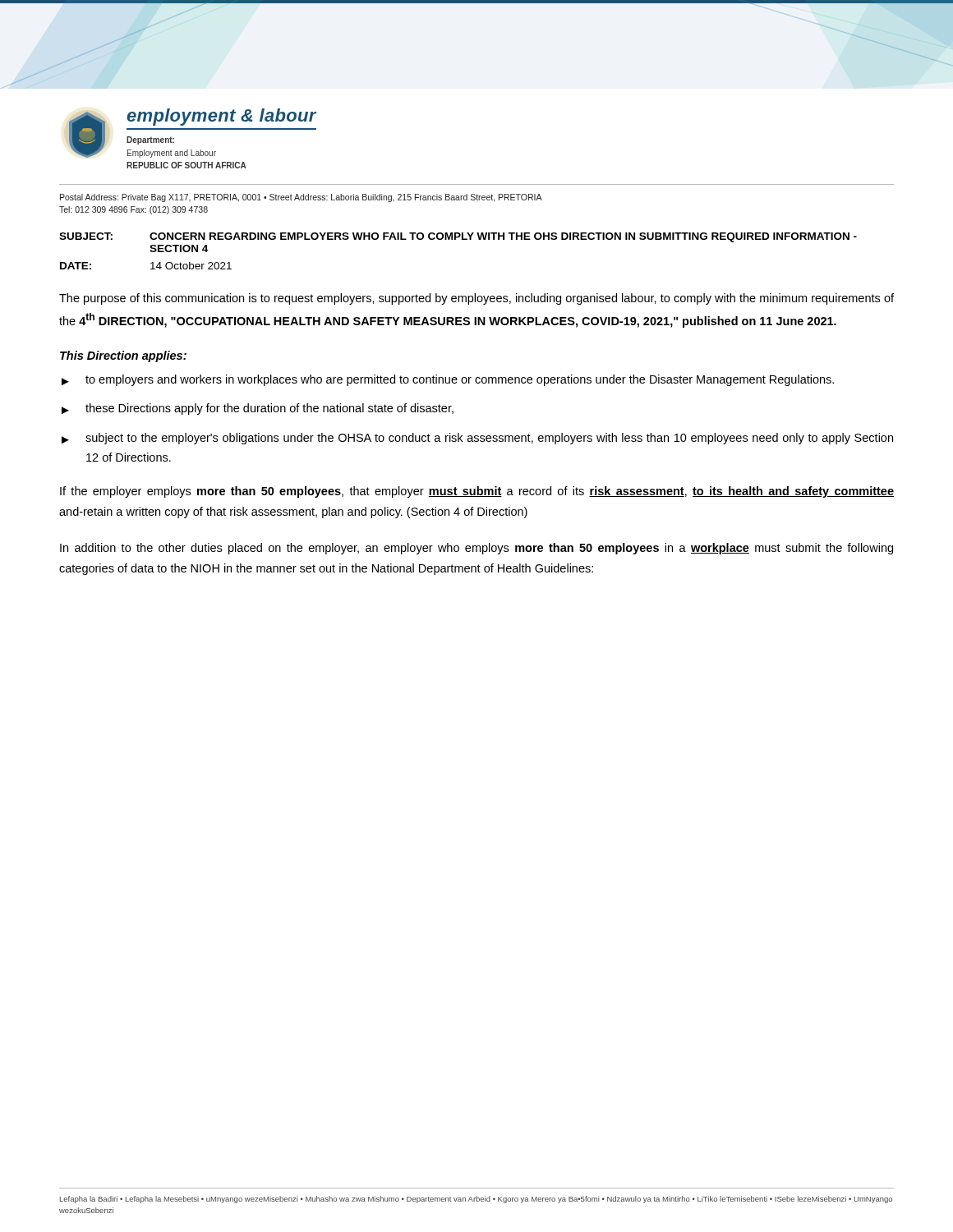The height and width of the screenshot is (1232, 953).
Task: Find the text block starting "DATE: 14 October 2021"
Action: (146, 266)
